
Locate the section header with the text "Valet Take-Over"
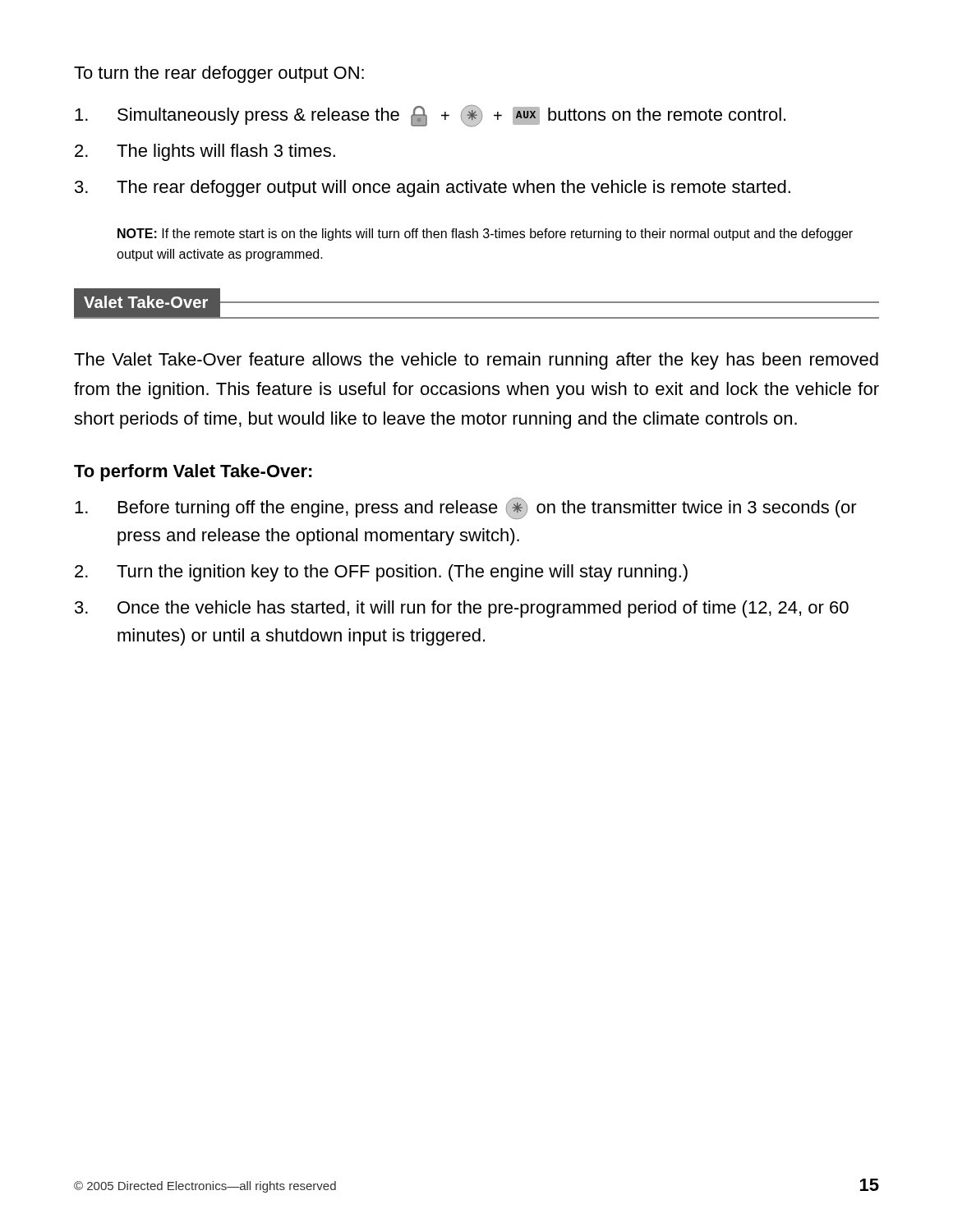[476, 303]
